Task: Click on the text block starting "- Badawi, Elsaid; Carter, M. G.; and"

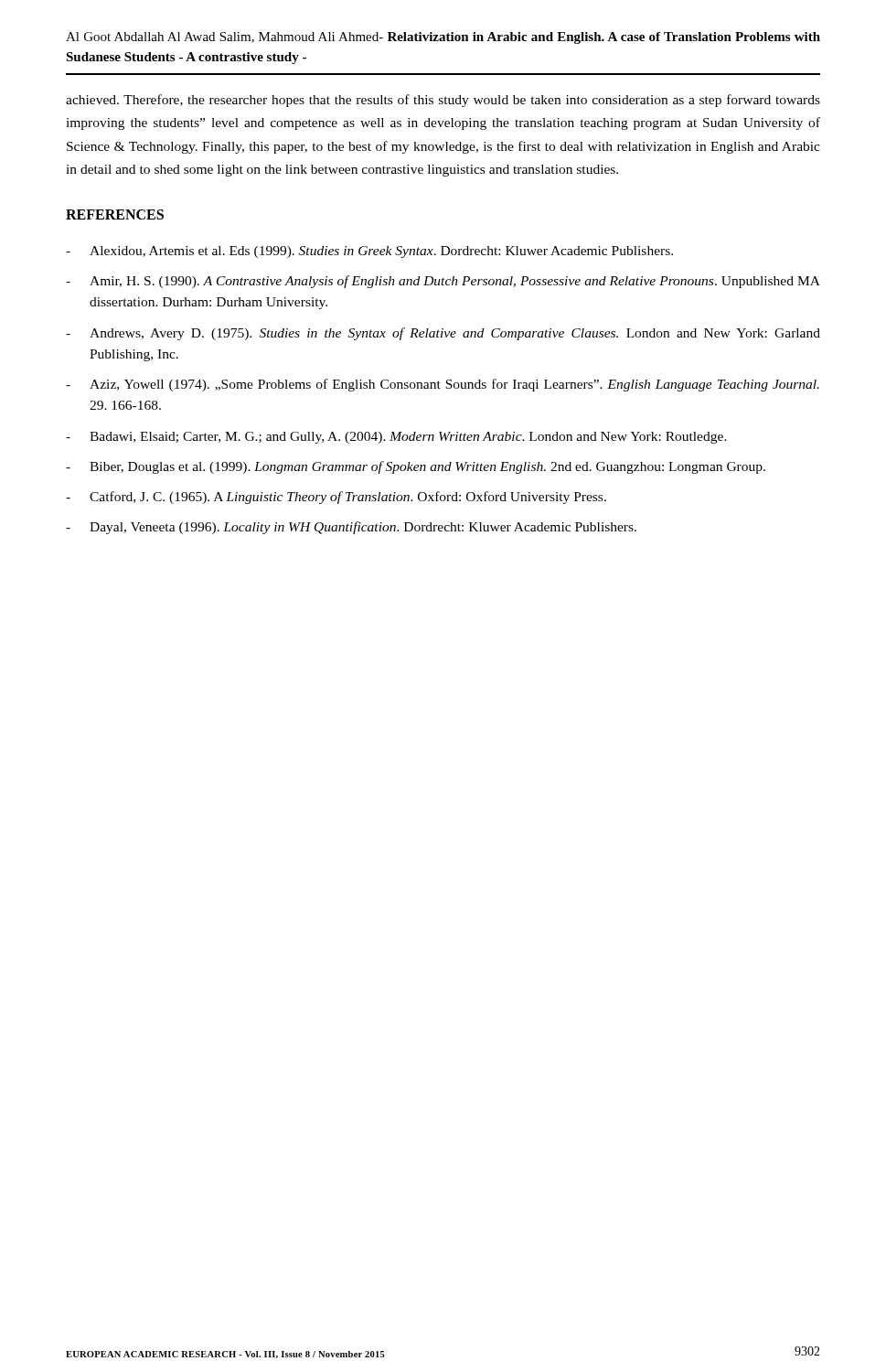Action: (x=443, y=436)
